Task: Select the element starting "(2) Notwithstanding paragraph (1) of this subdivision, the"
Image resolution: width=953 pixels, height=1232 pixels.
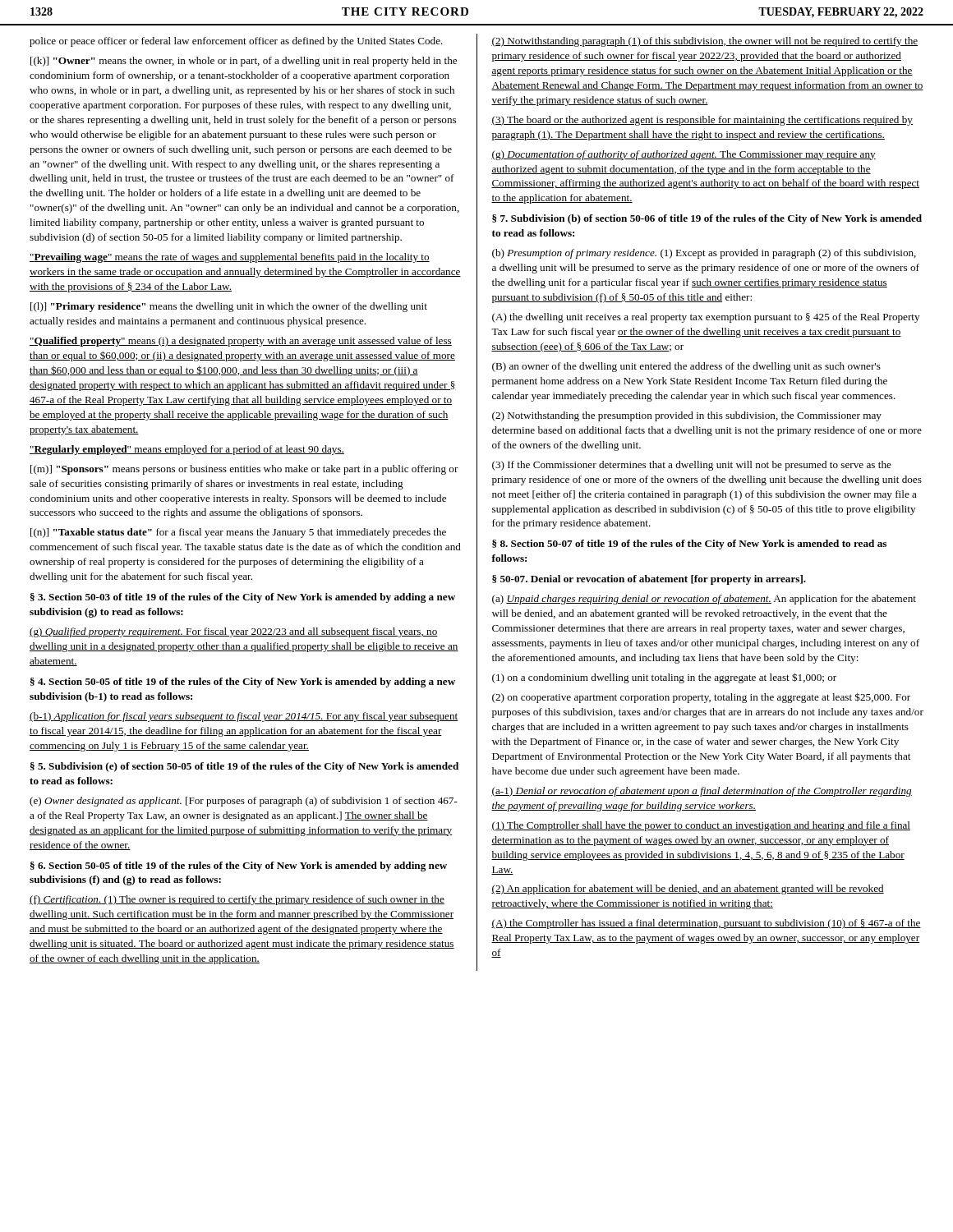Action: pos(708,70)
